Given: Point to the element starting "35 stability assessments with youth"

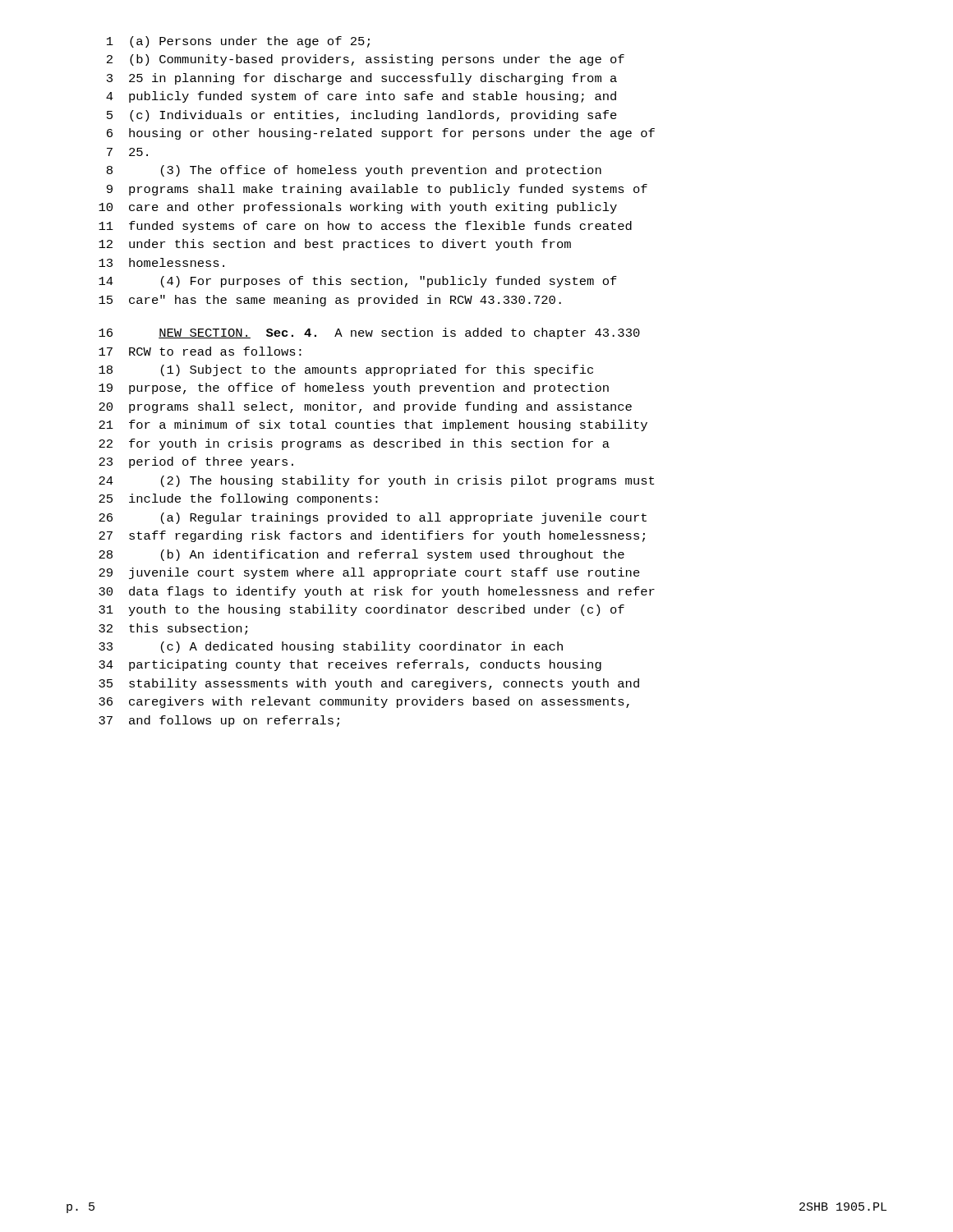Looking at the screenshot, I should (x=485, y=684).
